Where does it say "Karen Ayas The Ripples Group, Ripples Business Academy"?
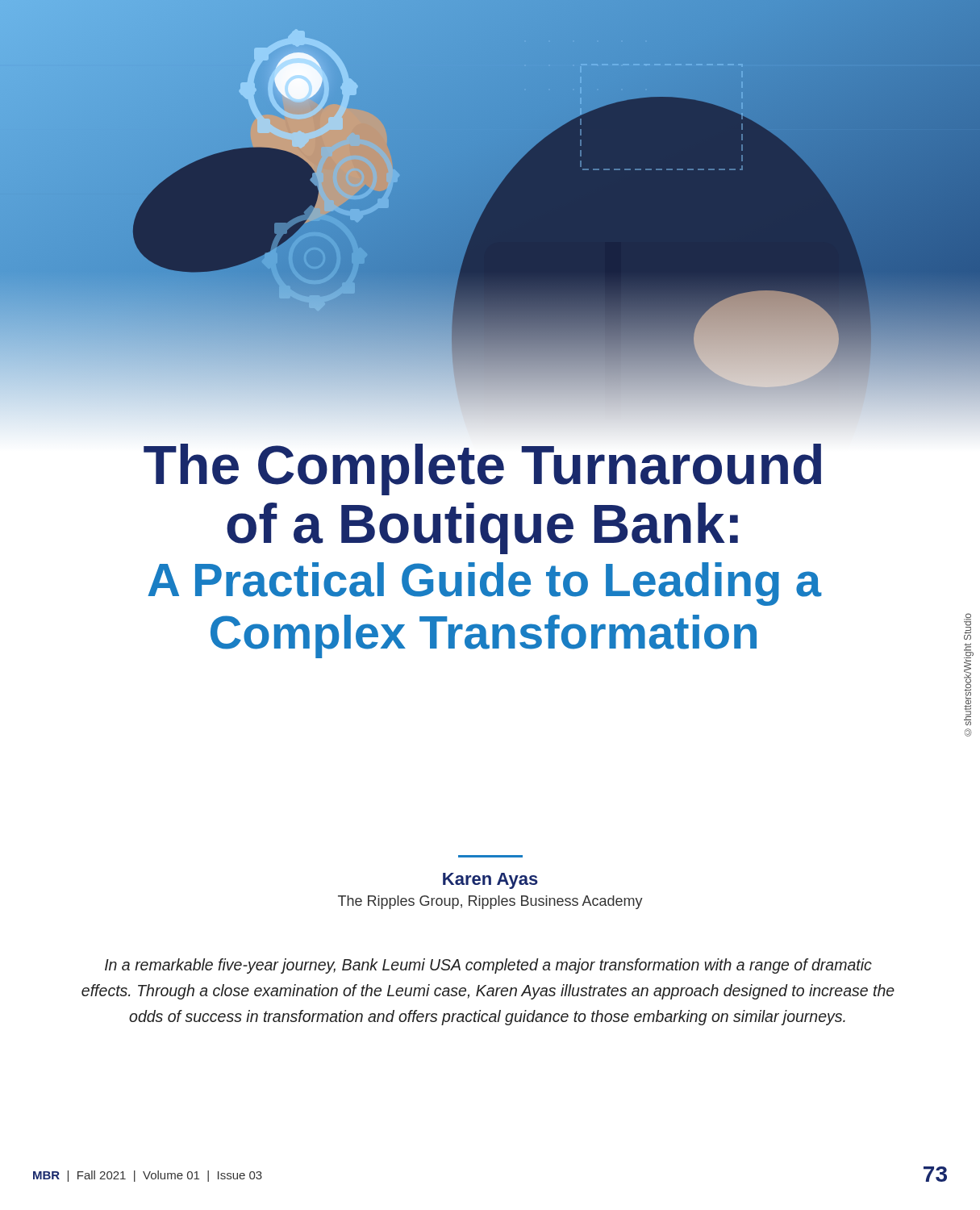 coord(490,883)
